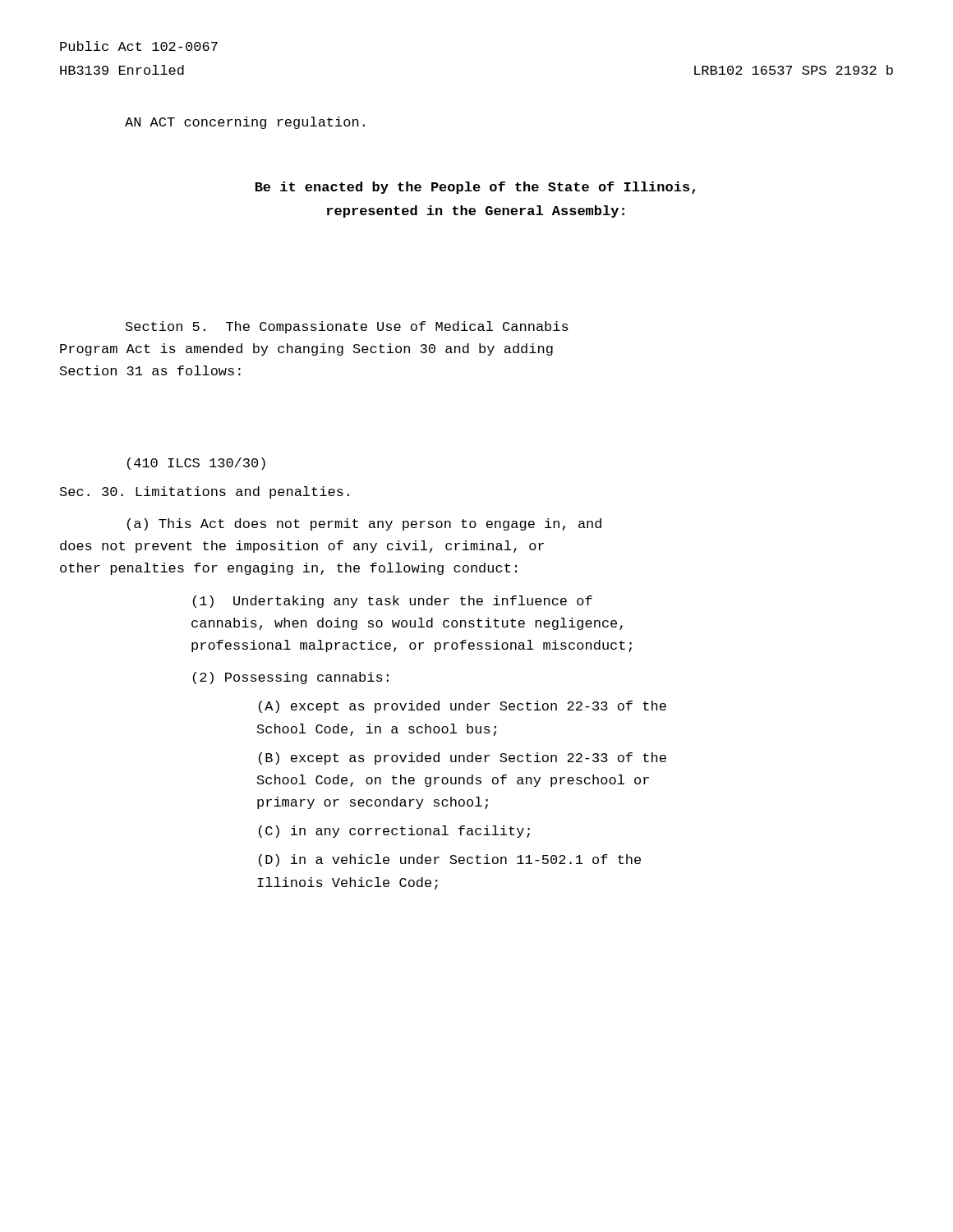The image size is (953, 1232).
Task: Select the text that reads "AN ACT concerning regulation."
Action: click(246, 123)
